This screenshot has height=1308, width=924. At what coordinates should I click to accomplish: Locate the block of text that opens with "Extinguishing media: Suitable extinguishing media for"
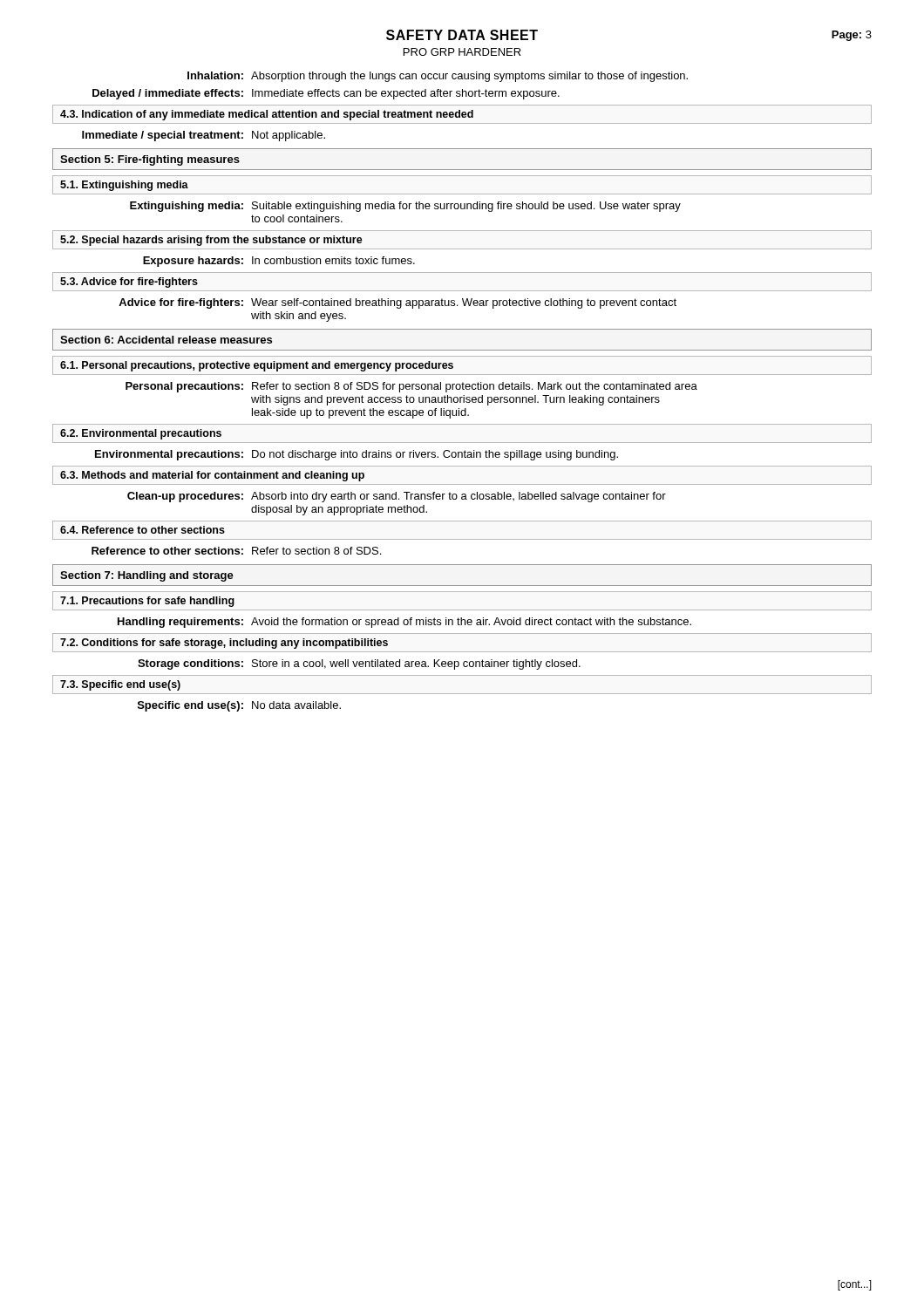[462, 212]
